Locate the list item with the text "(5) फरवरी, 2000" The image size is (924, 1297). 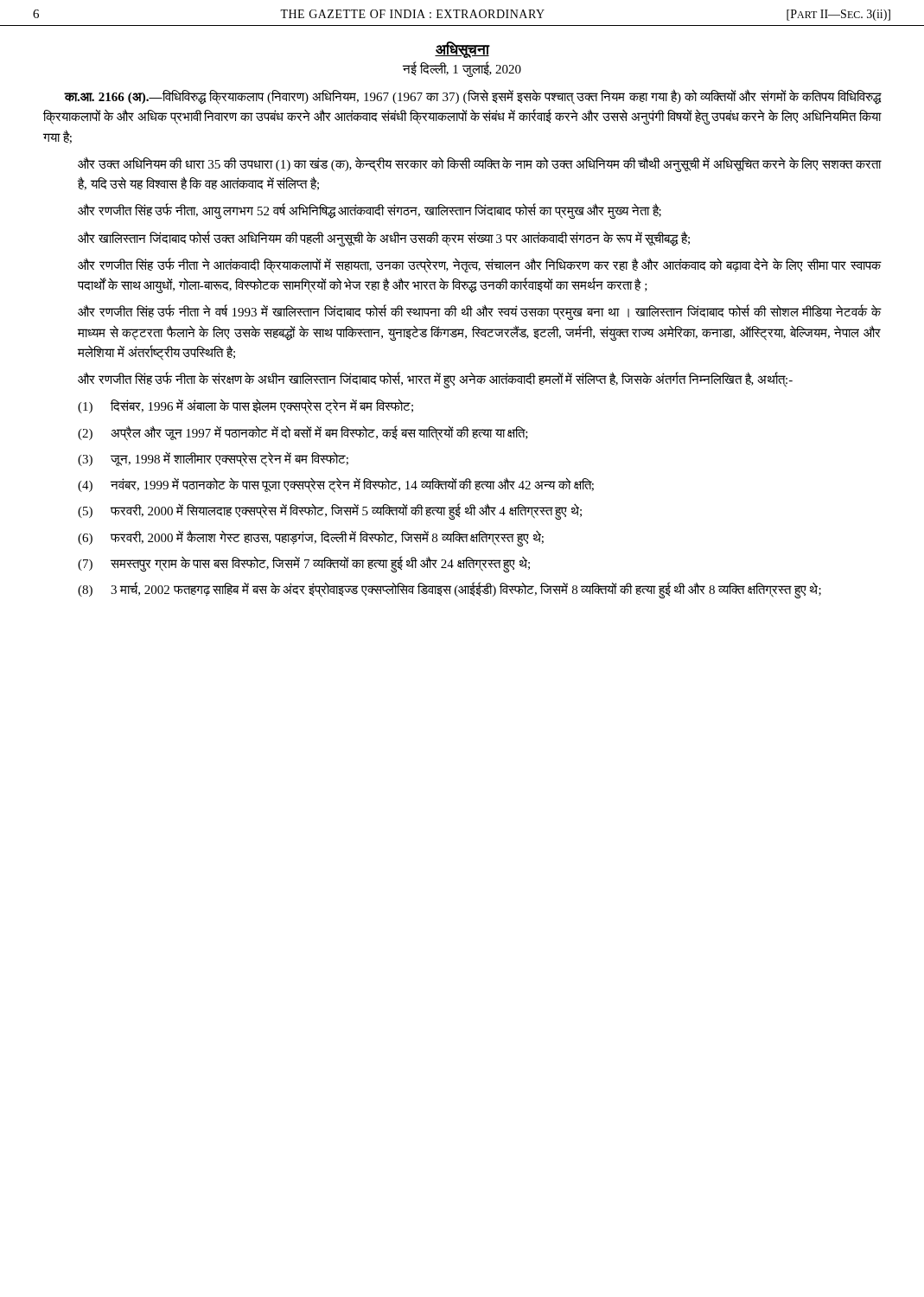pyautogui.click(x=479, y=512)
